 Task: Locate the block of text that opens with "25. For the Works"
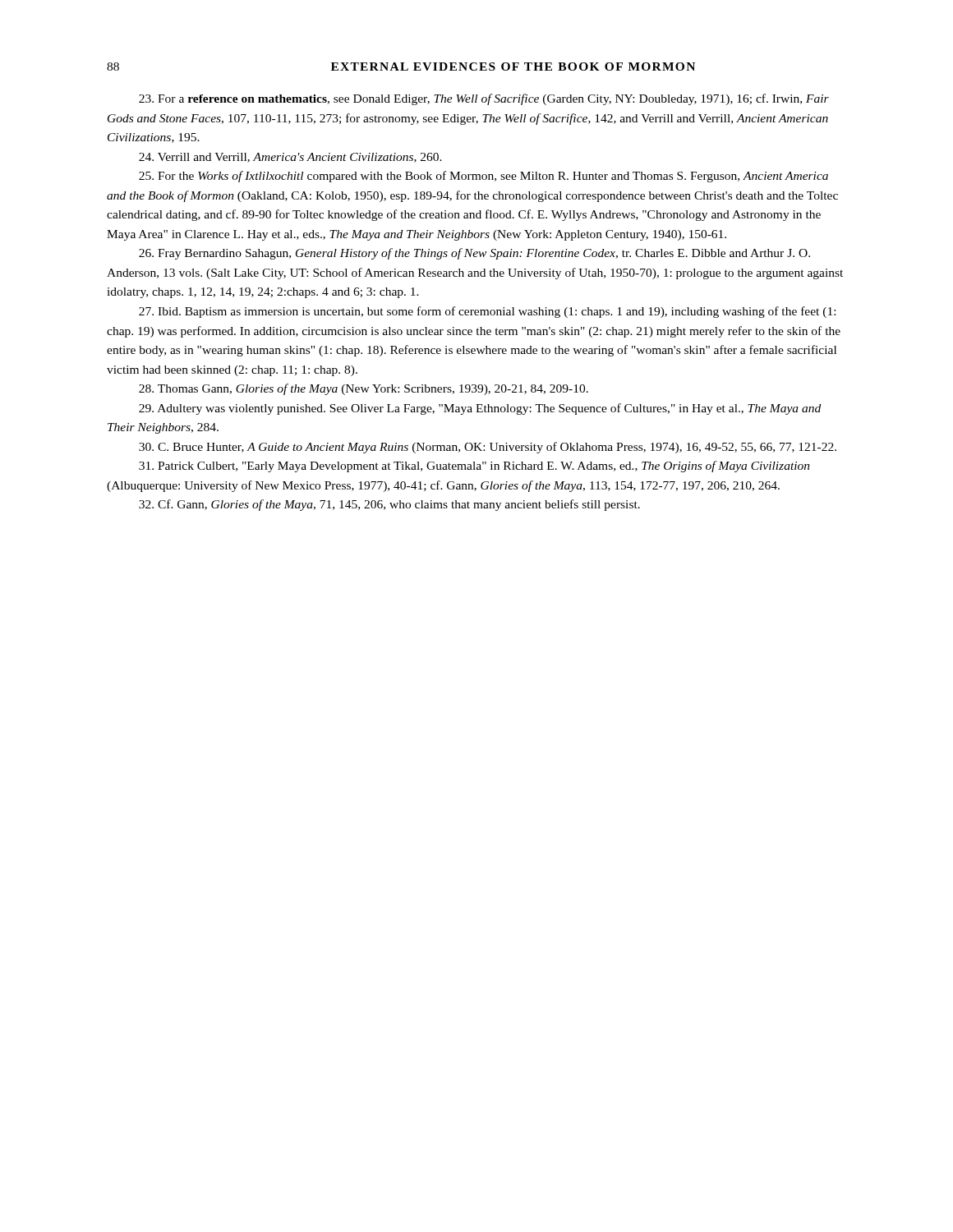click(473, 205)
